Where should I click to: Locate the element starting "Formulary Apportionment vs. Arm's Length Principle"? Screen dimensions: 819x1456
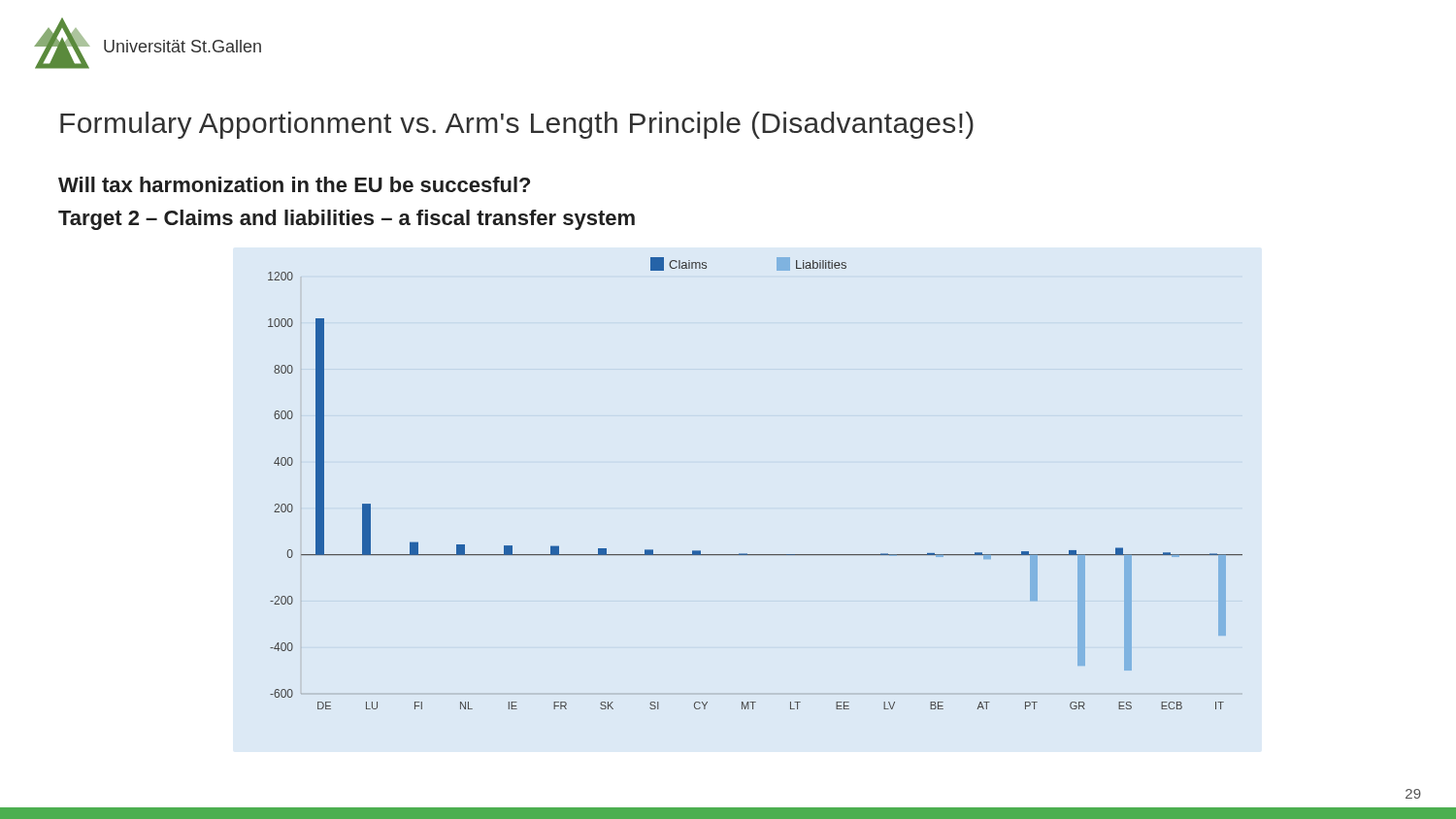point(517,123)
